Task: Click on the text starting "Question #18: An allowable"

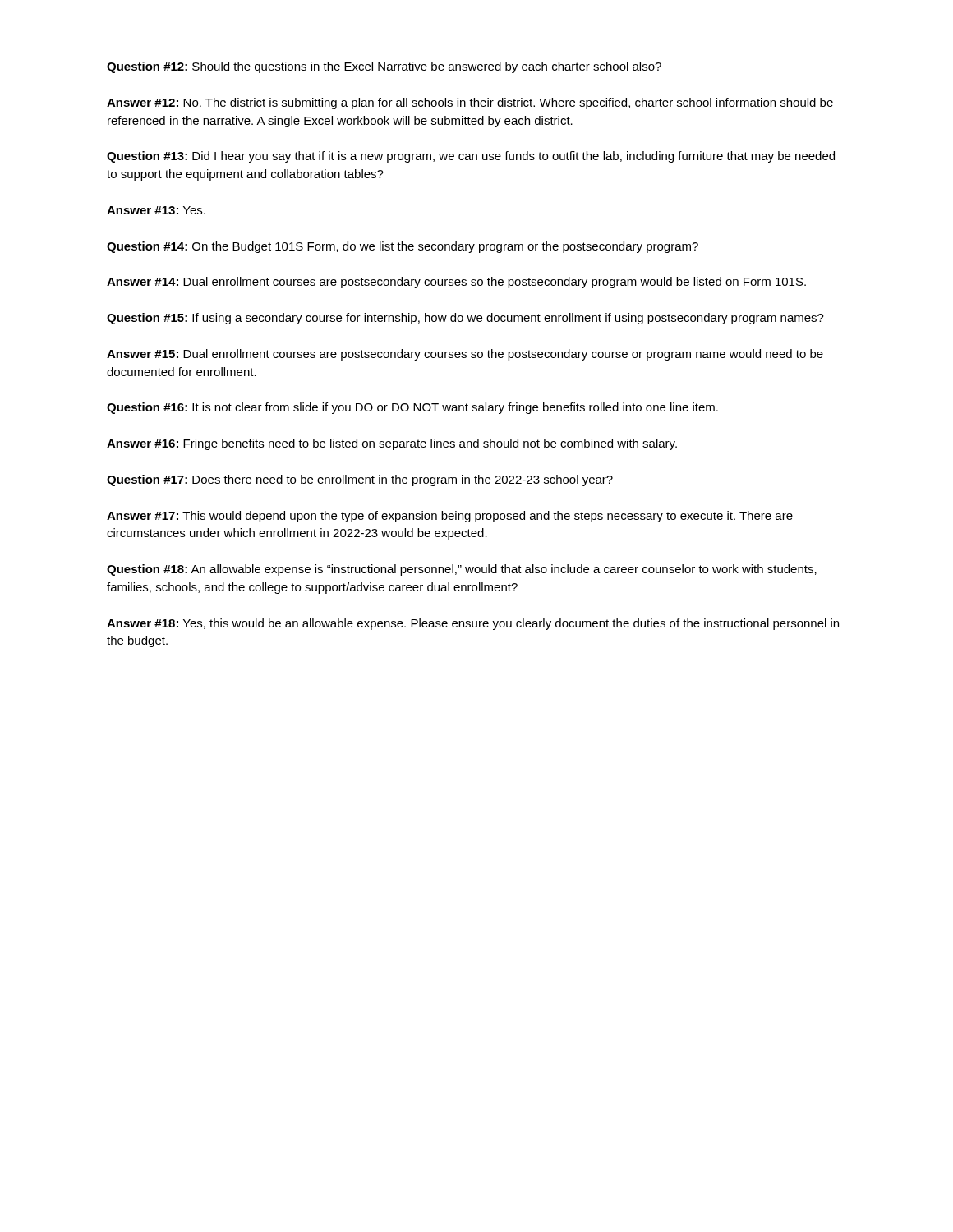Action: point(462,578)
